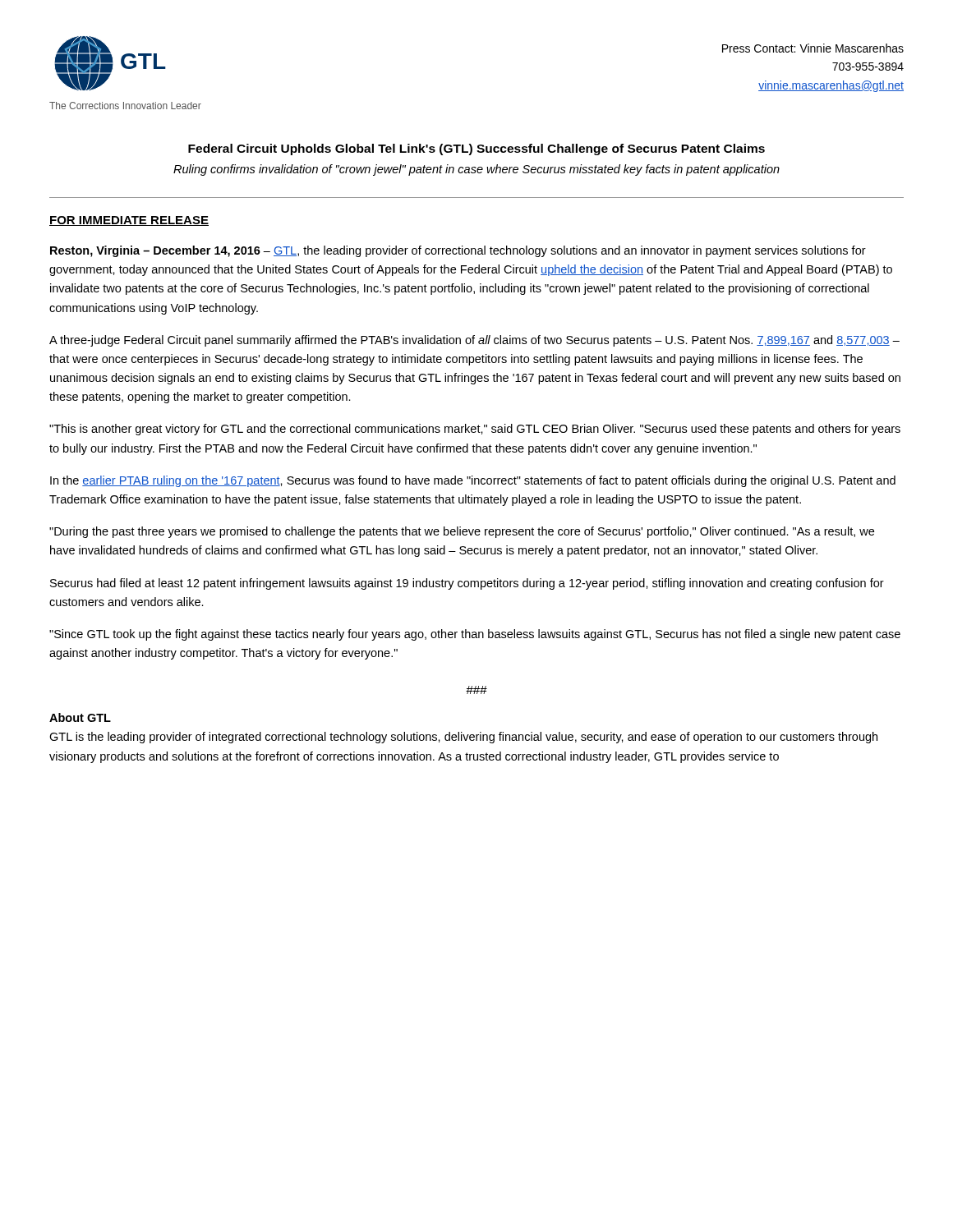Click on the title that says "Federal Circuit Upholds Global Tel Link's (GTL)"
The width and height of the screenshot is (953, 1232).
(476, 148)
